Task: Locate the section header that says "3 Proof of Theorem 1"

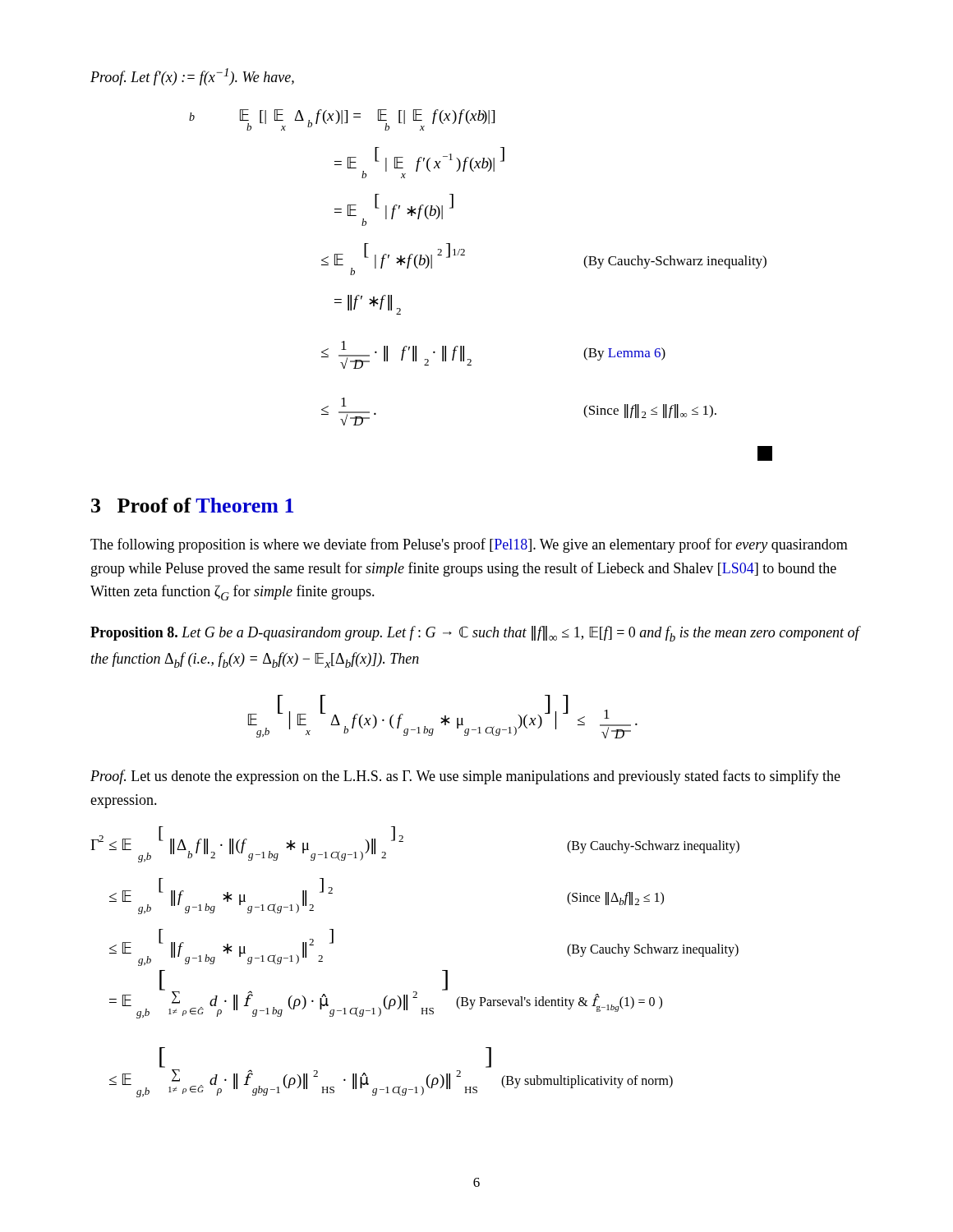Action: pyautogui.click(x=192, y=505)
